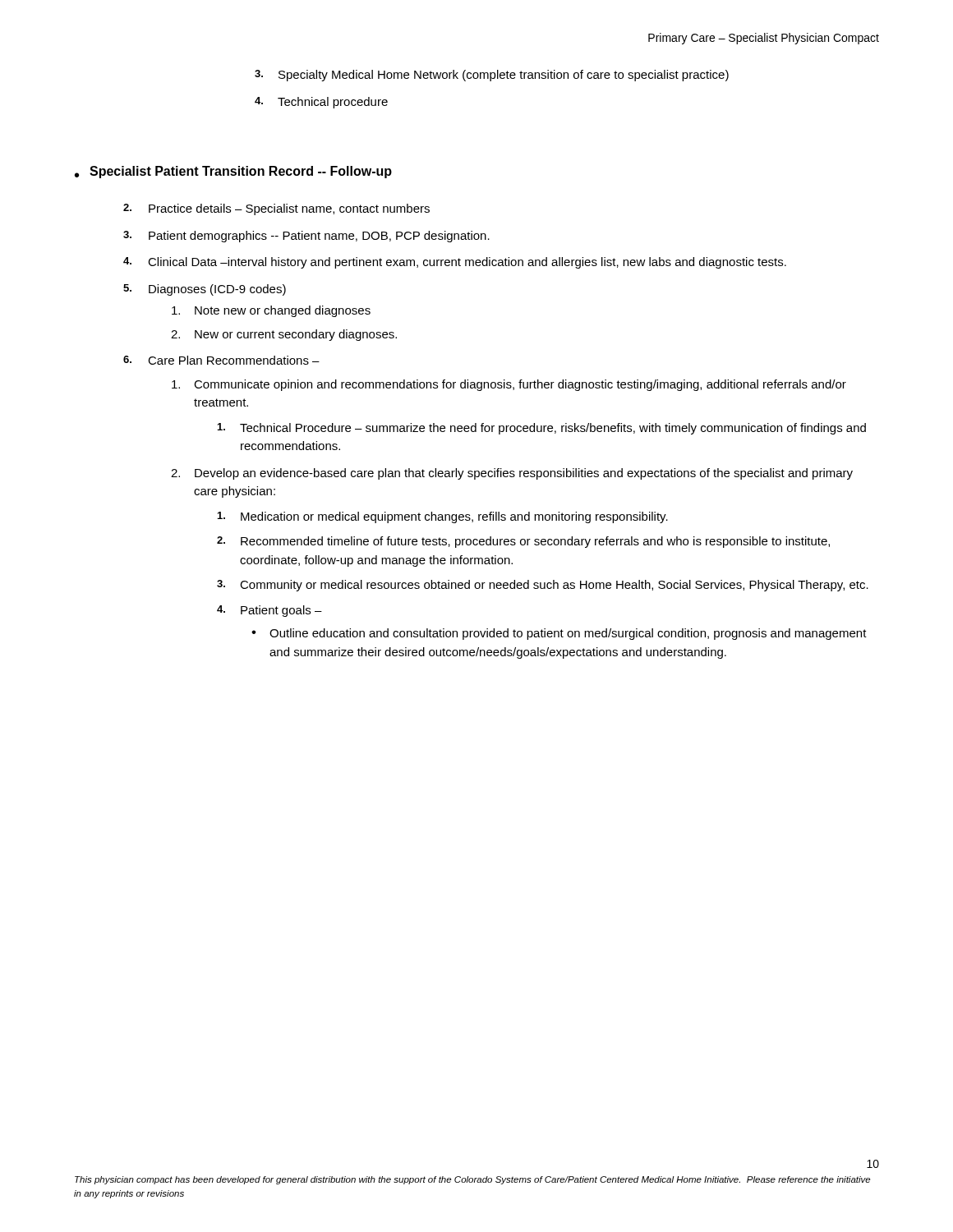Locate the text starting "Communicate opinion and recommendations for diagnosis,"
Image resolution: width=953 pixels, height=1232 pixels.
click(525, 393)
